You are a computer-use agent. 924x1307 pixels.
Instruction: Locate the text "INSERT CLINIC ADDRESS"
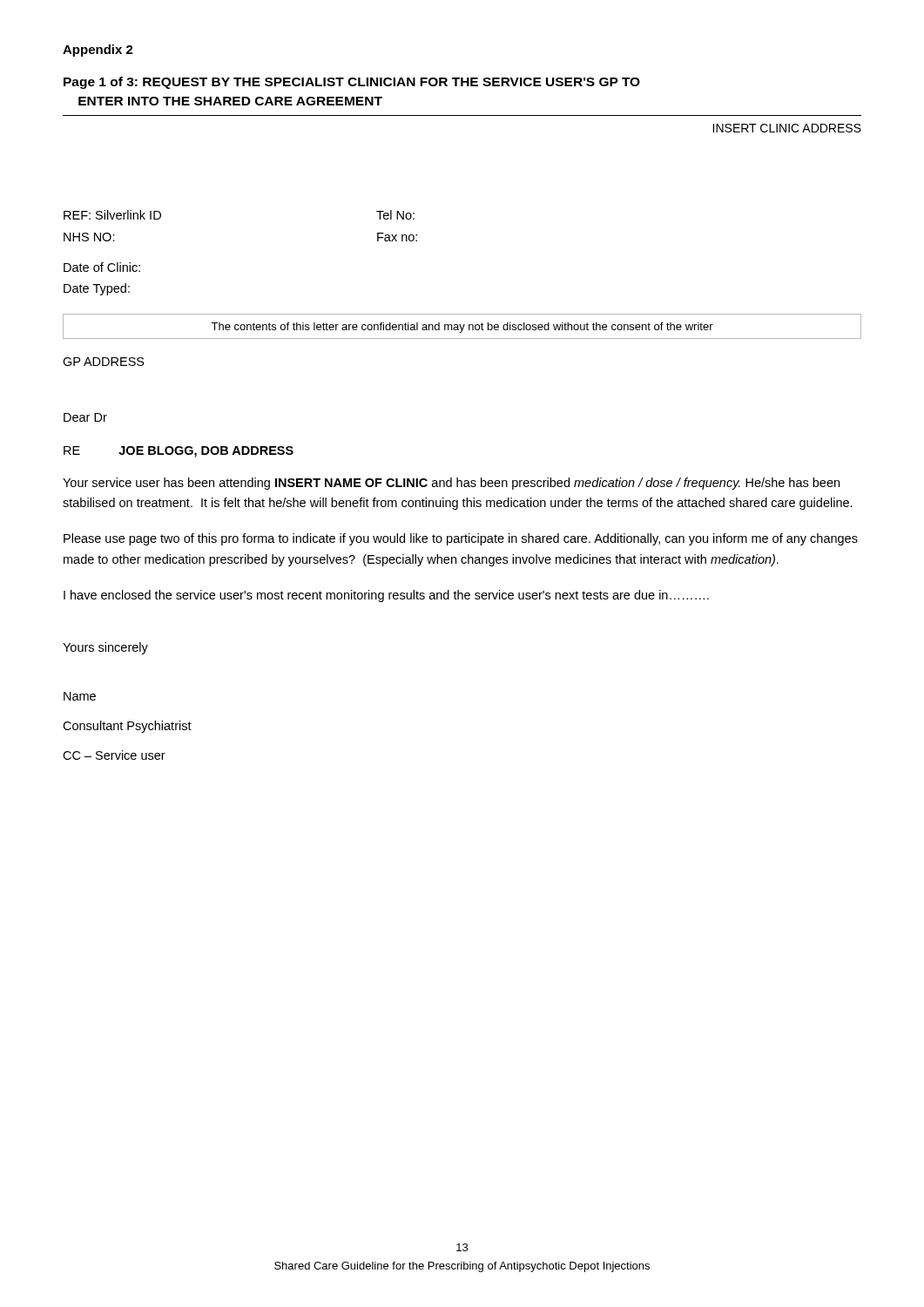tap(787, 128)
